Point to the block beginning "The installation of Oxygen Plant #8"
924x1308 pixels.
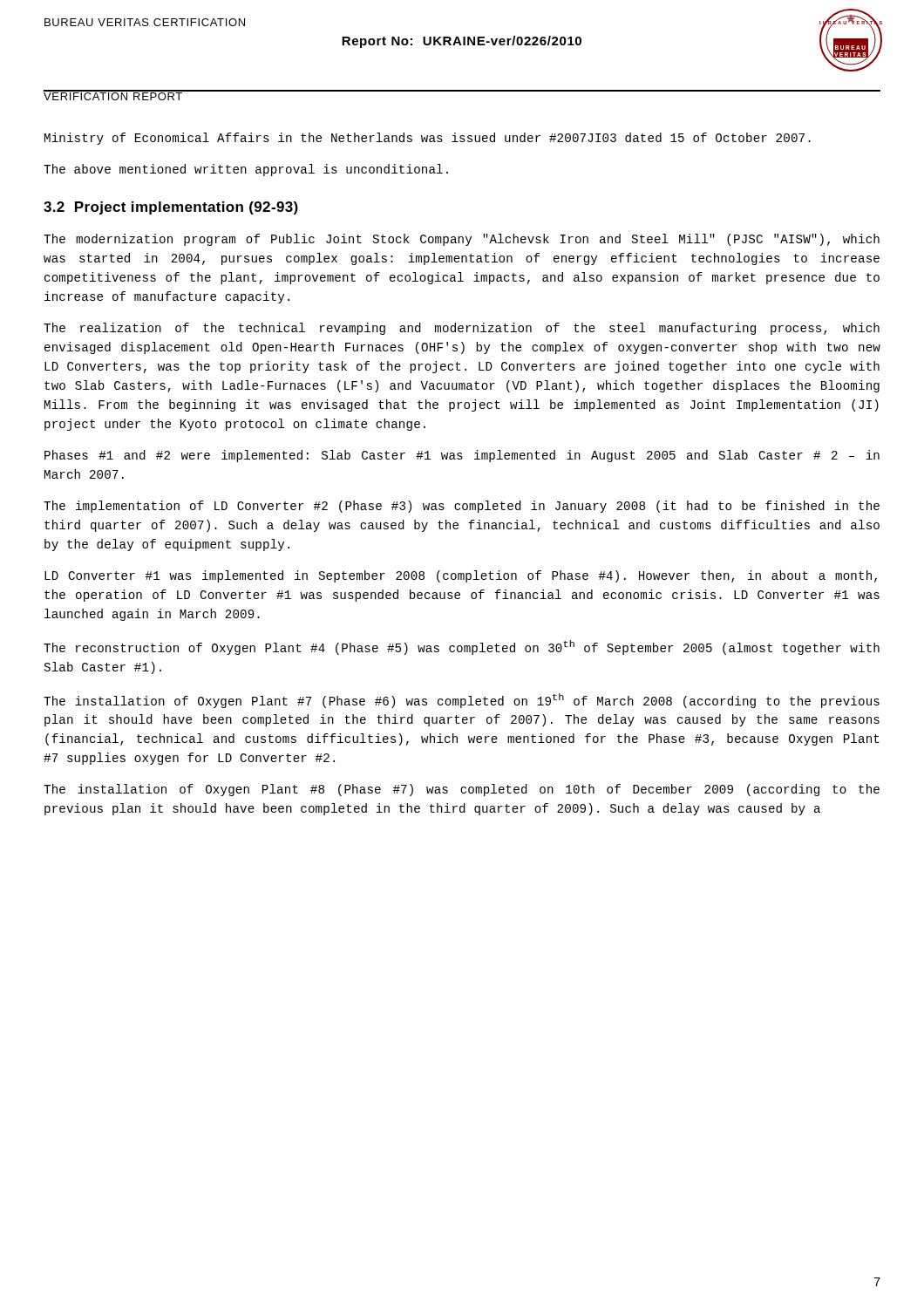(462, 800)
